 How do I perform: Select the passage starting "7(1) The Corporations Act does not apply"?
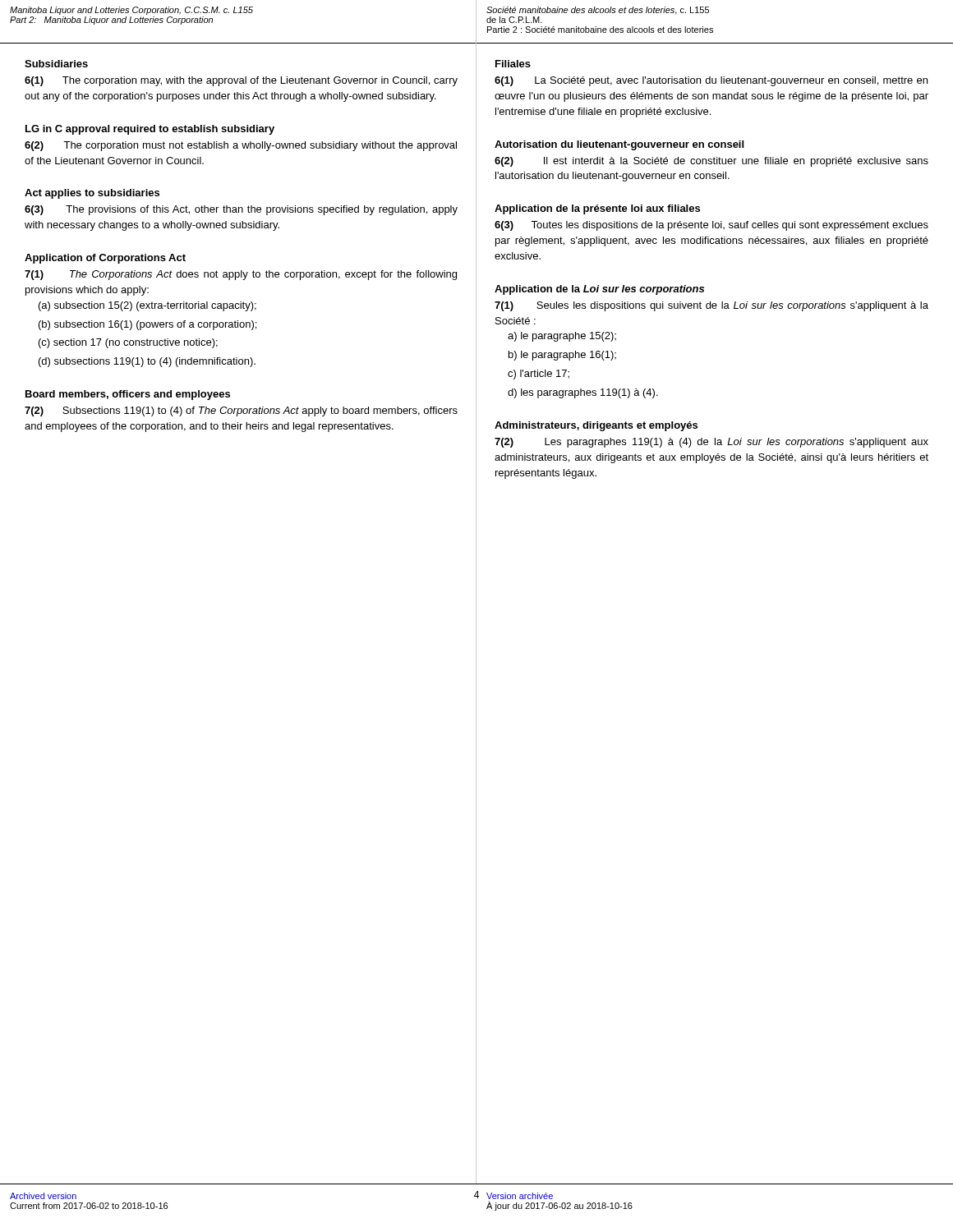(241, 282)
